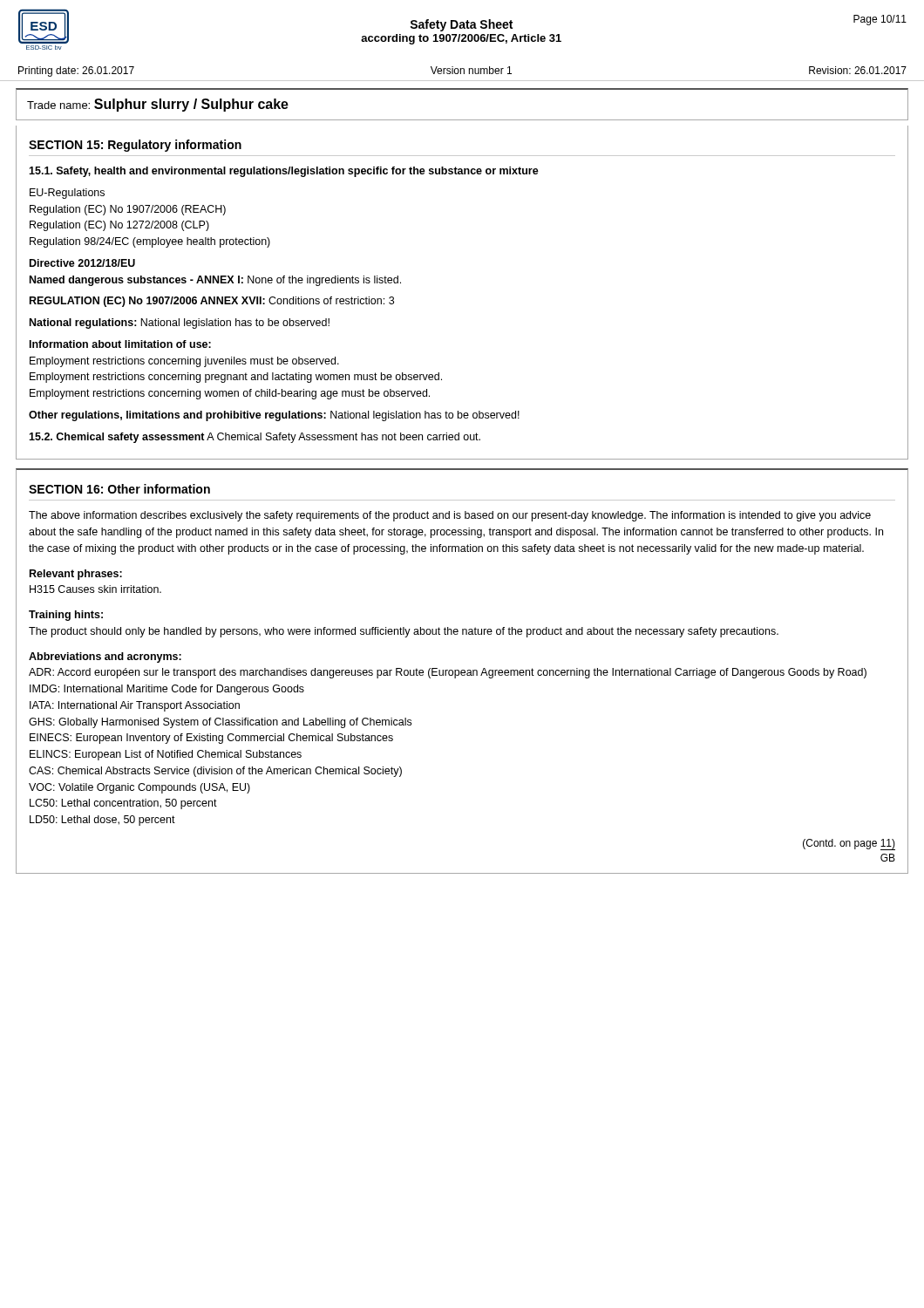
Task: Point to the region starting "National regulations: National legislation"
Action: 180,323
